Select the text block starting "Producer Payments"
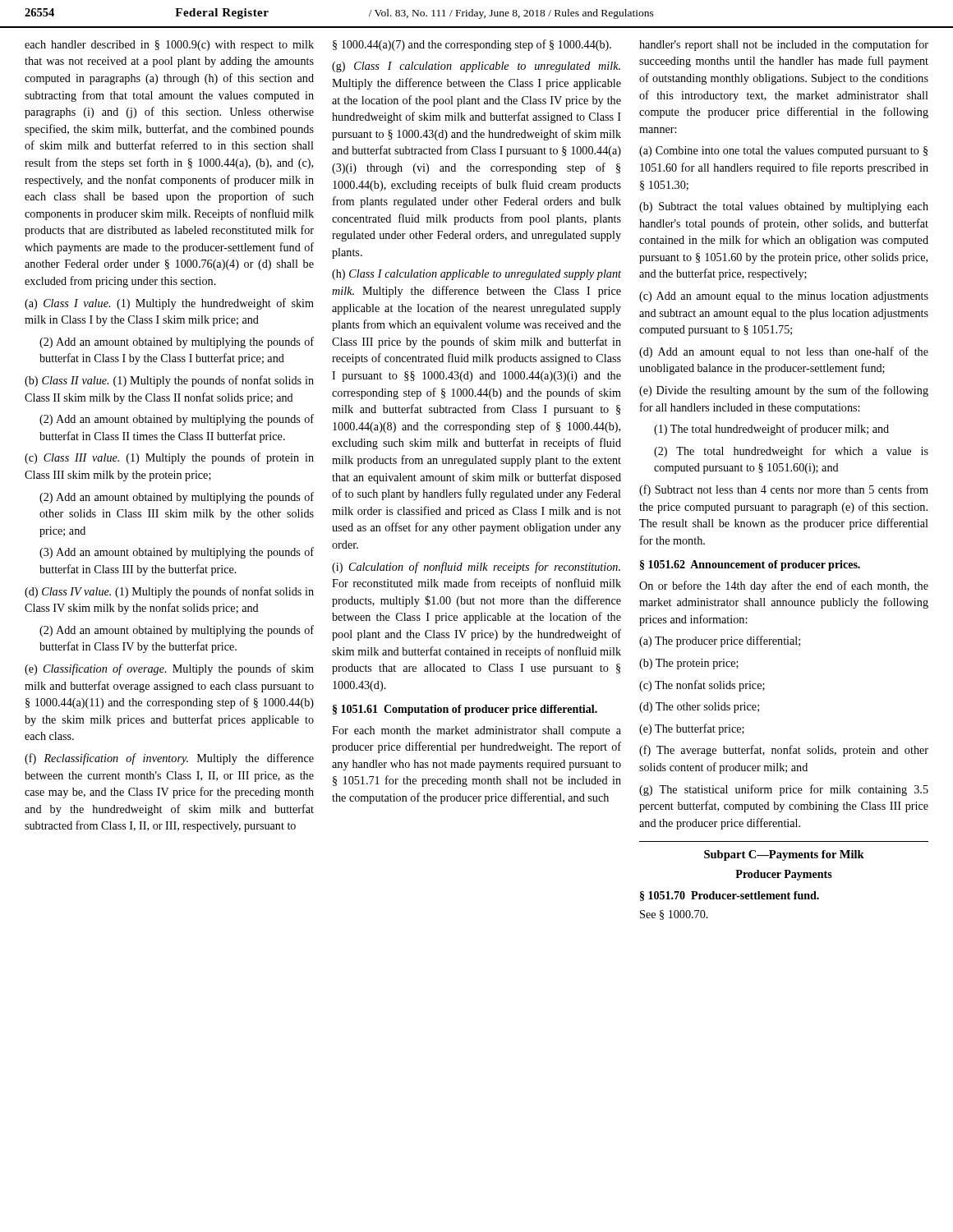The width and height of the screenshot is (953, 1232). pyautogui.click(x=784, y=875)
